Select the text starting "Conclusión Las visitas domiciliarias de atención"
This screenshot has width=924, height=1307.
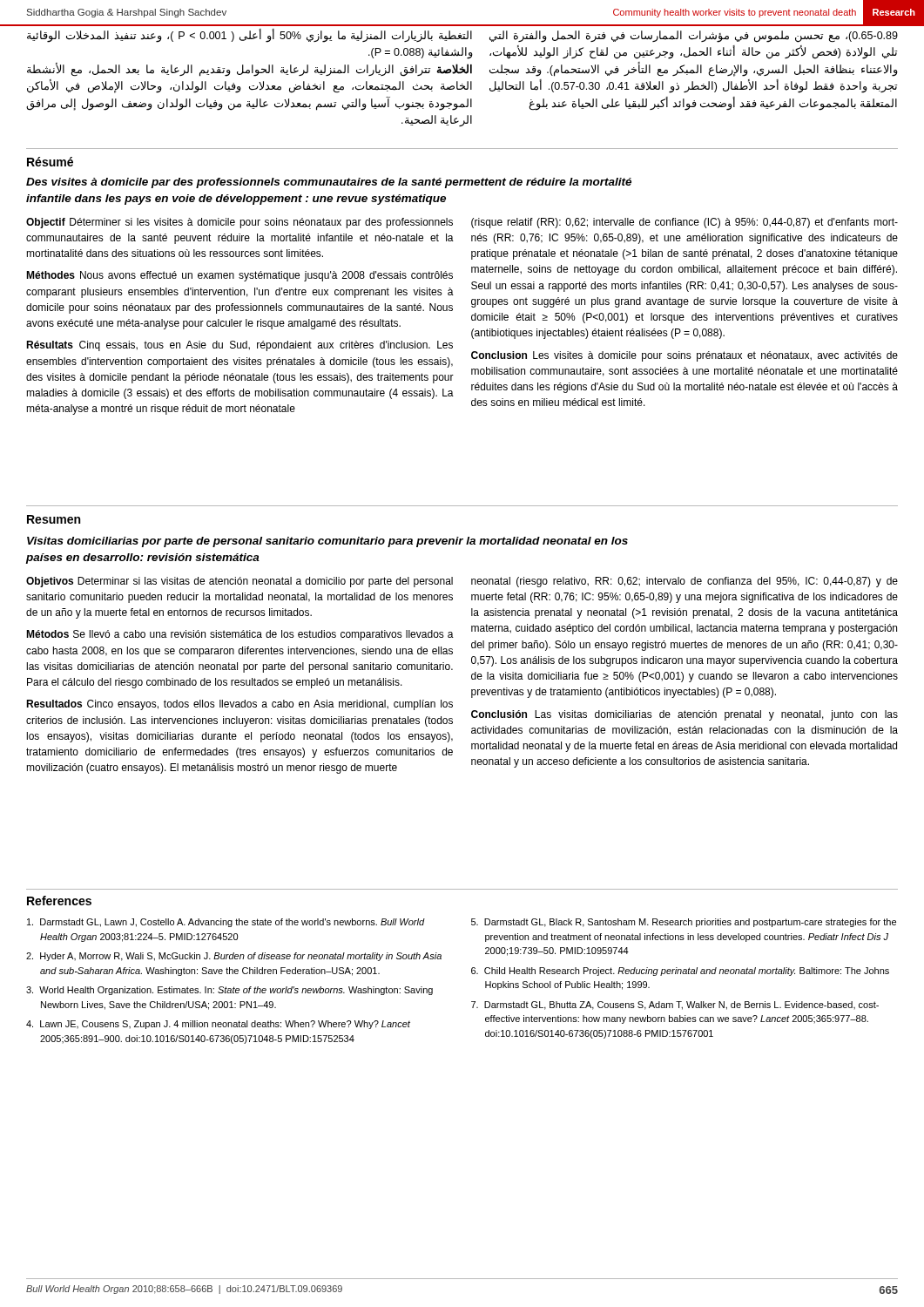pos(684,738)
